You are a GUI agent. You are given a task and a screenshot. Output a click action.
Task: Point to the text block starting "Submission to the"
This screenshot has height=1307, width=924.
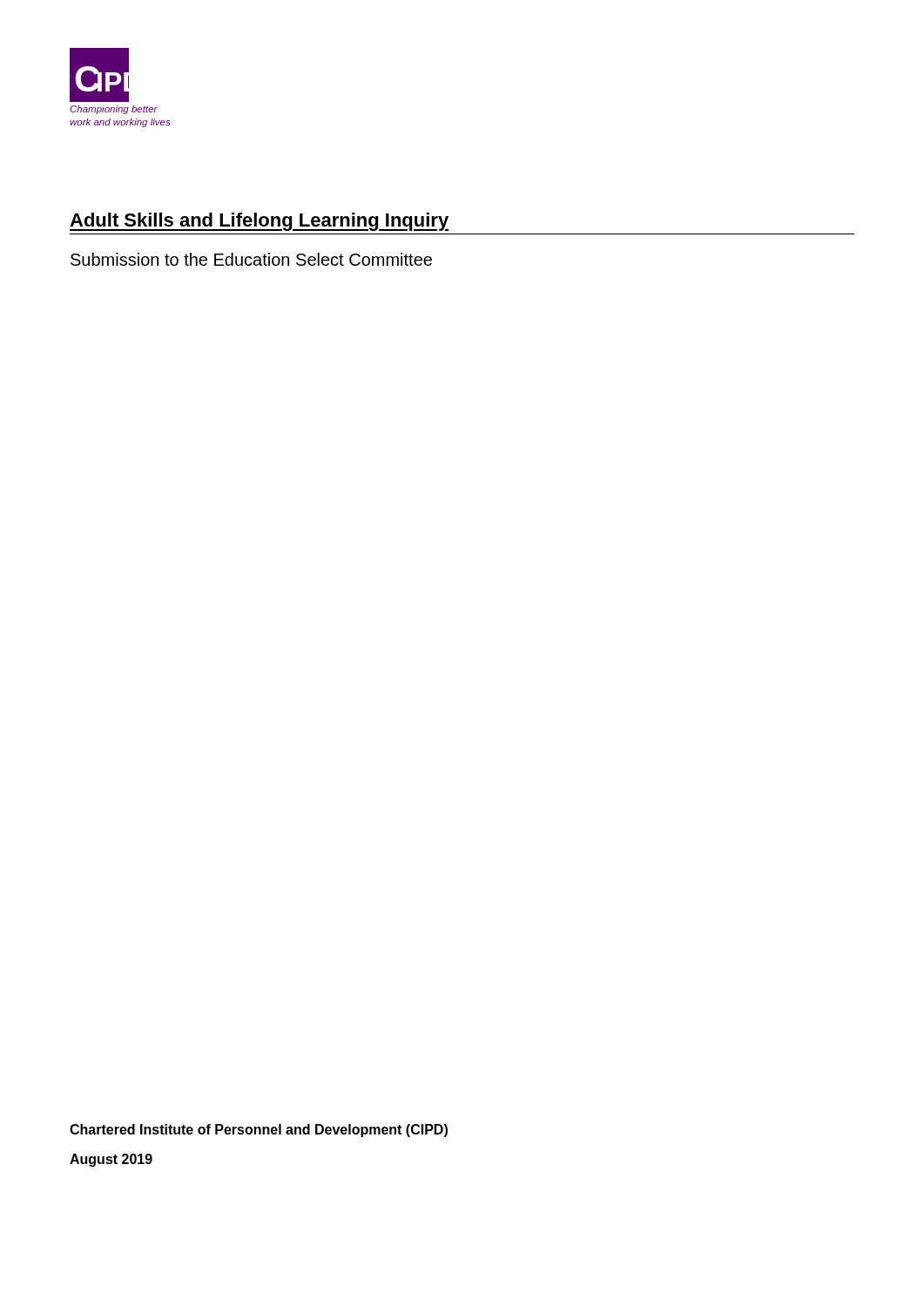point(251,260)
